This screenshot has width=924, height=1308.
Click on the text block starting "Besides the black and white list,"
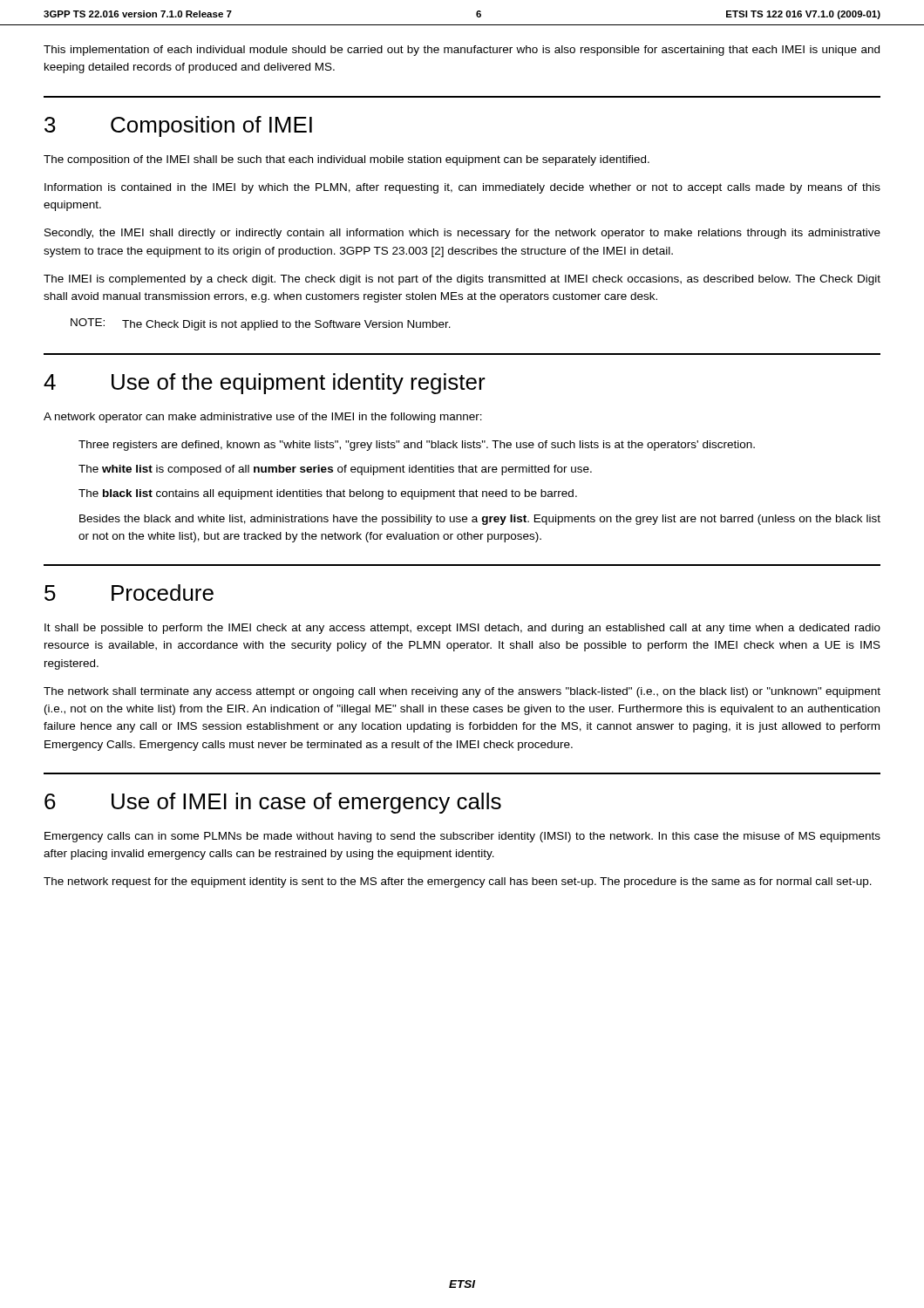[x=479, y=527]
